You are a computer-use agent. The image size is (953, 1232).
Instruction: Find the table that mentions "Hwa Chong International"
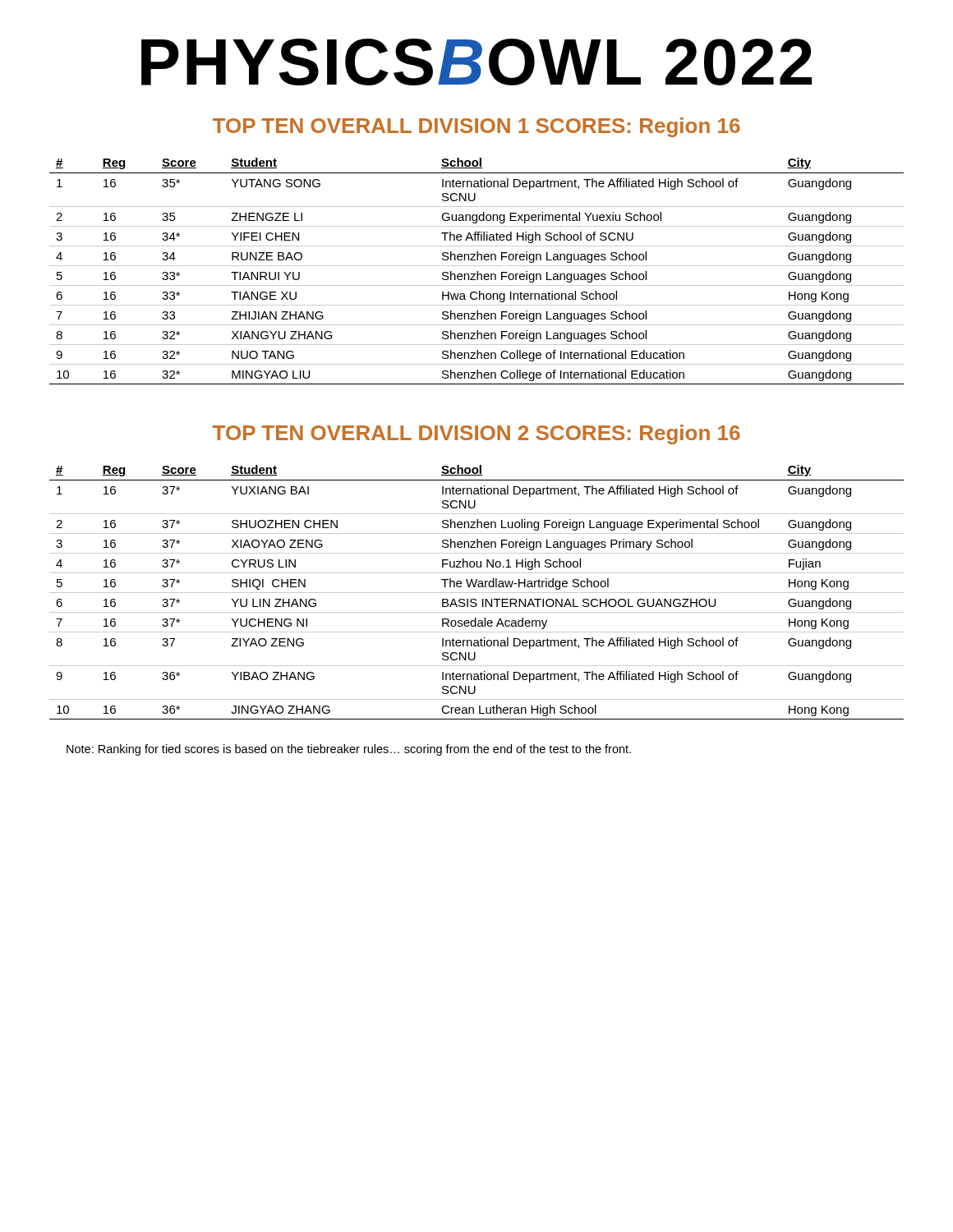[x=476, y=268]
